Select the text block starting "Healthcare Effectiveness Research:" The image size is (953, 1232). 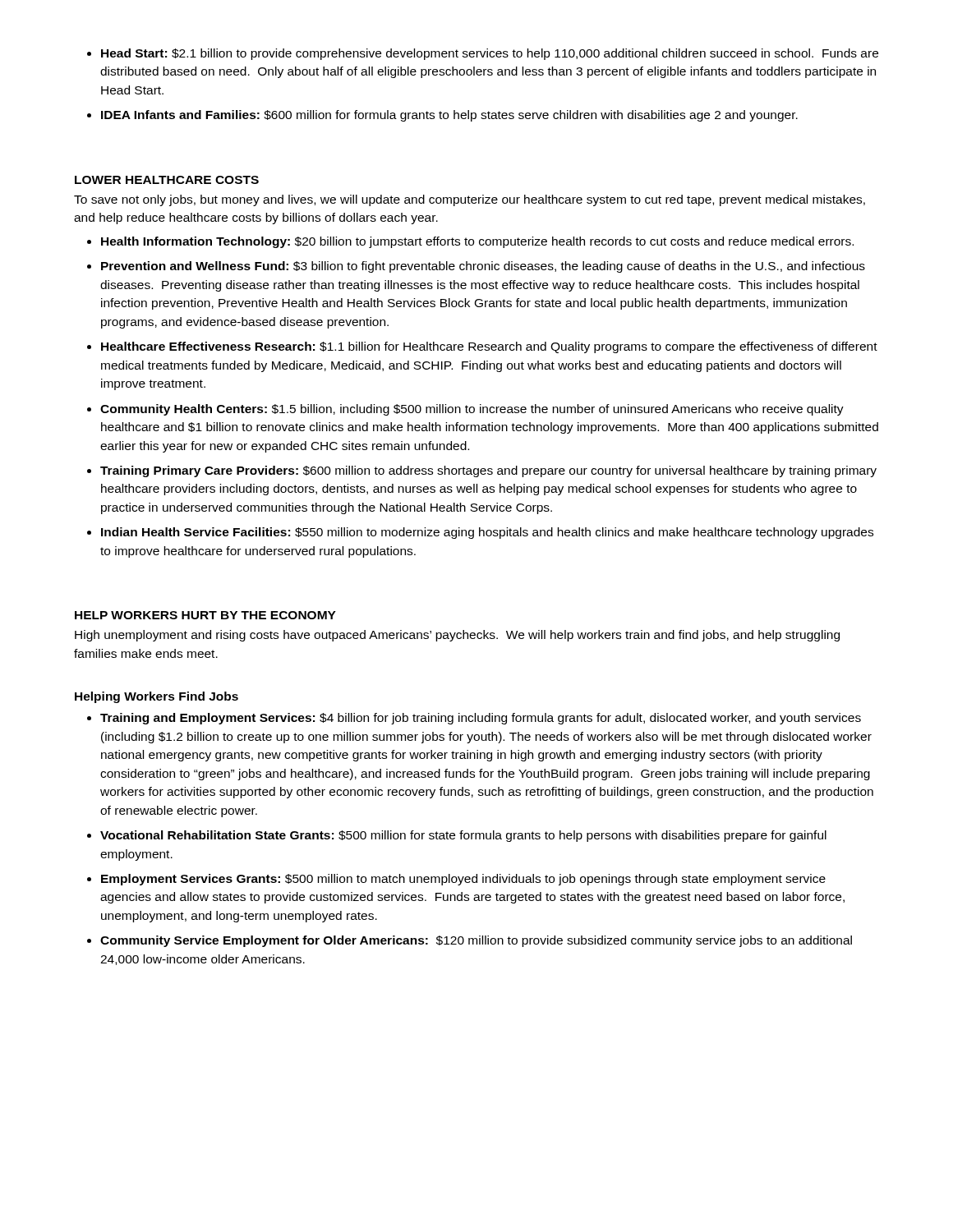489,365
